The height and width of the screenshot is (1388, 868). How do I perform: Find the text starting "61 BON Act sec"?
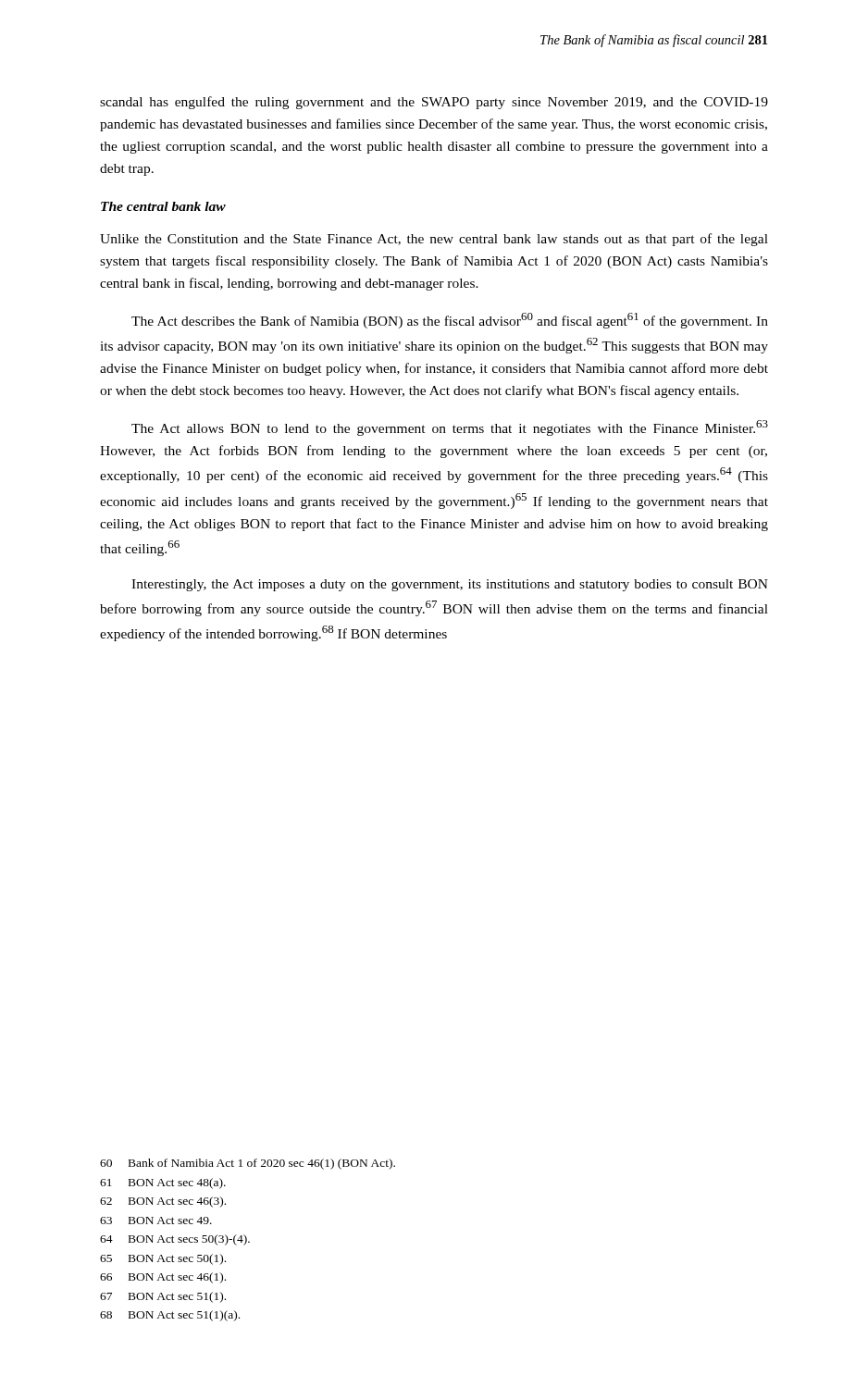pyautogui.click(x=163, y=1184)
